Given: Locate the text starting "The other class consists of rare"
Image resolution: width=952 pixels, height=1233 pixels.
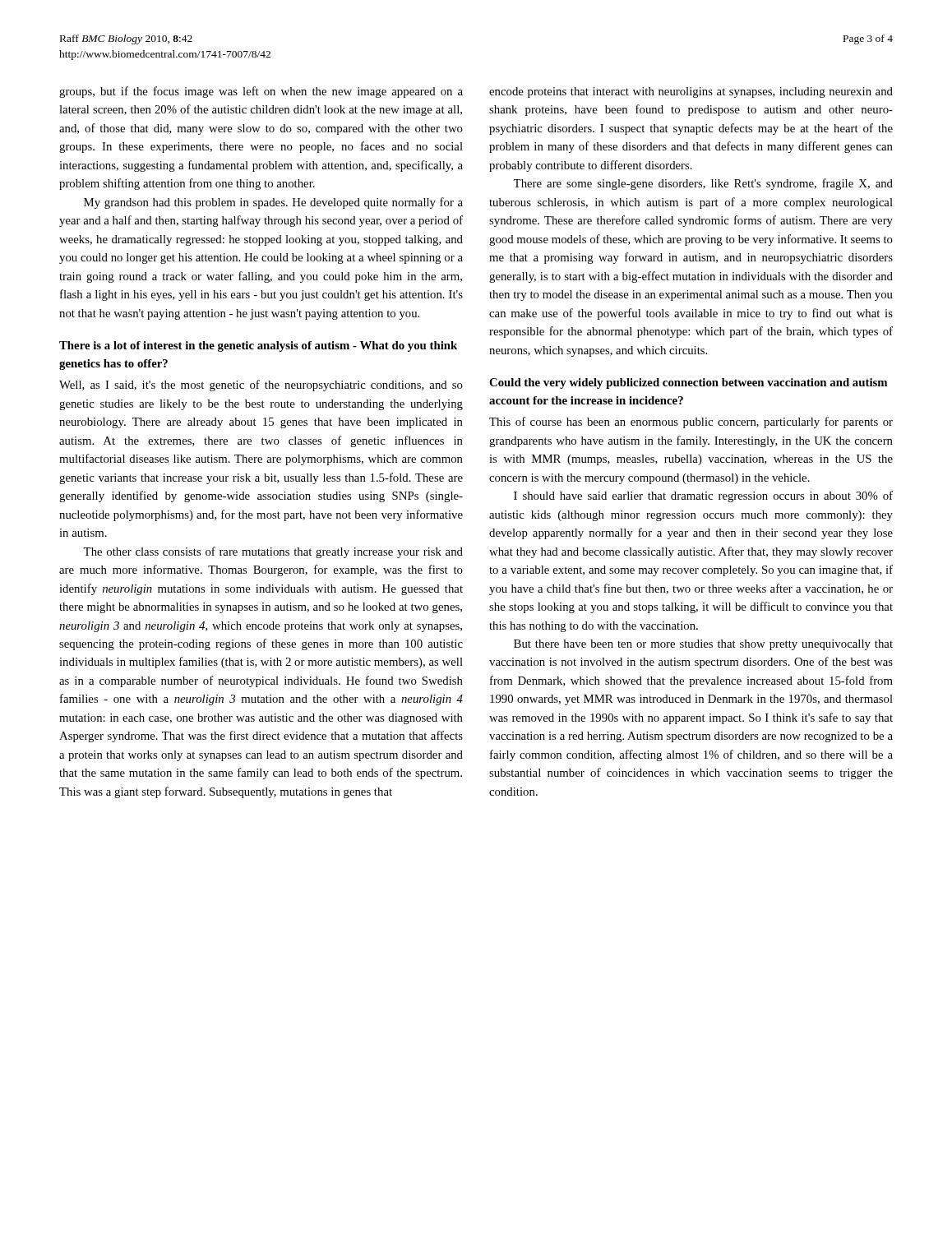Looking at the screenshot, I should [x=261, y=672].
